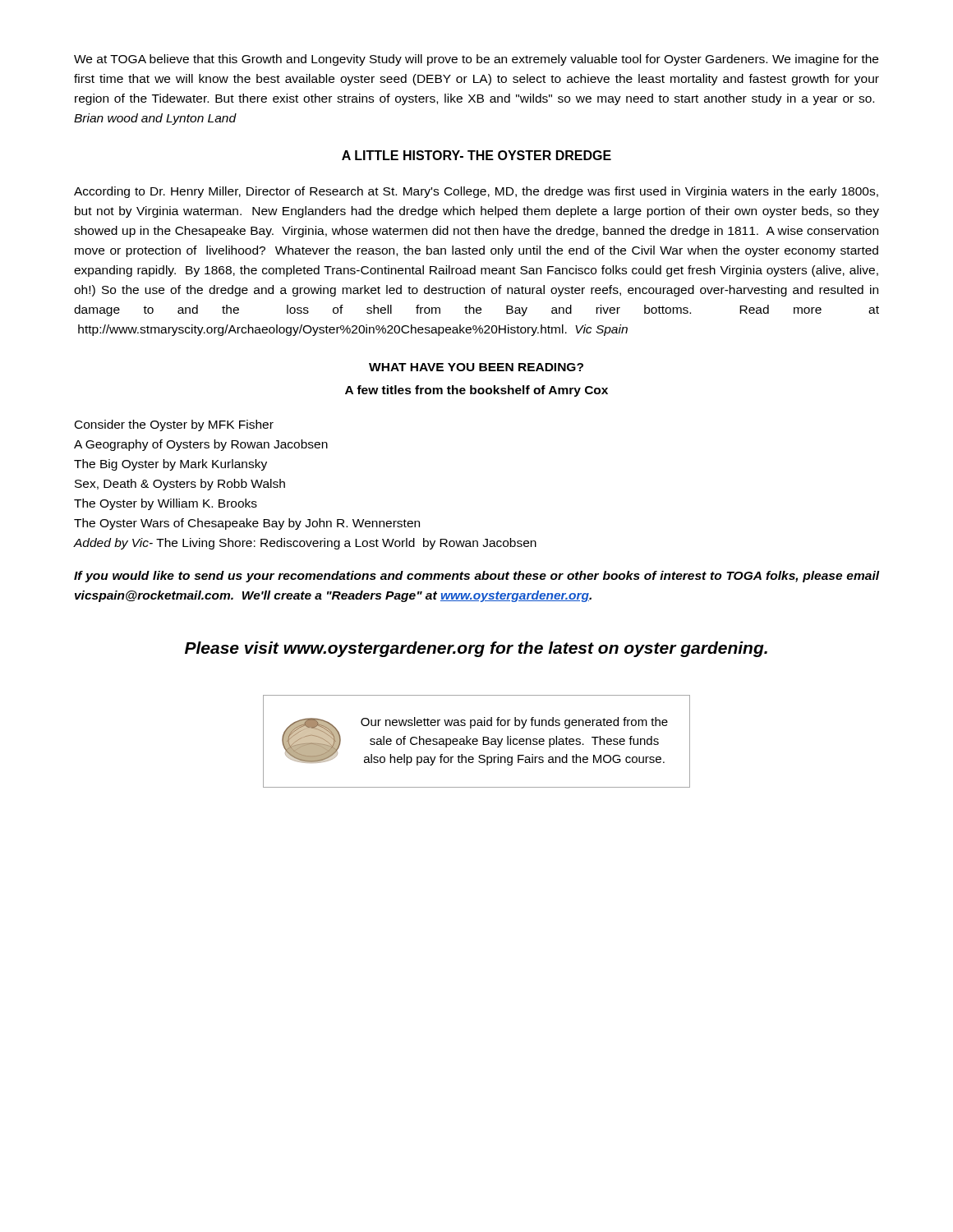The height and width of the screenshot is (1232, 953).
Task: Find the text block that reads "We at TOGA believe that"
Action: [x=476, y=88]
